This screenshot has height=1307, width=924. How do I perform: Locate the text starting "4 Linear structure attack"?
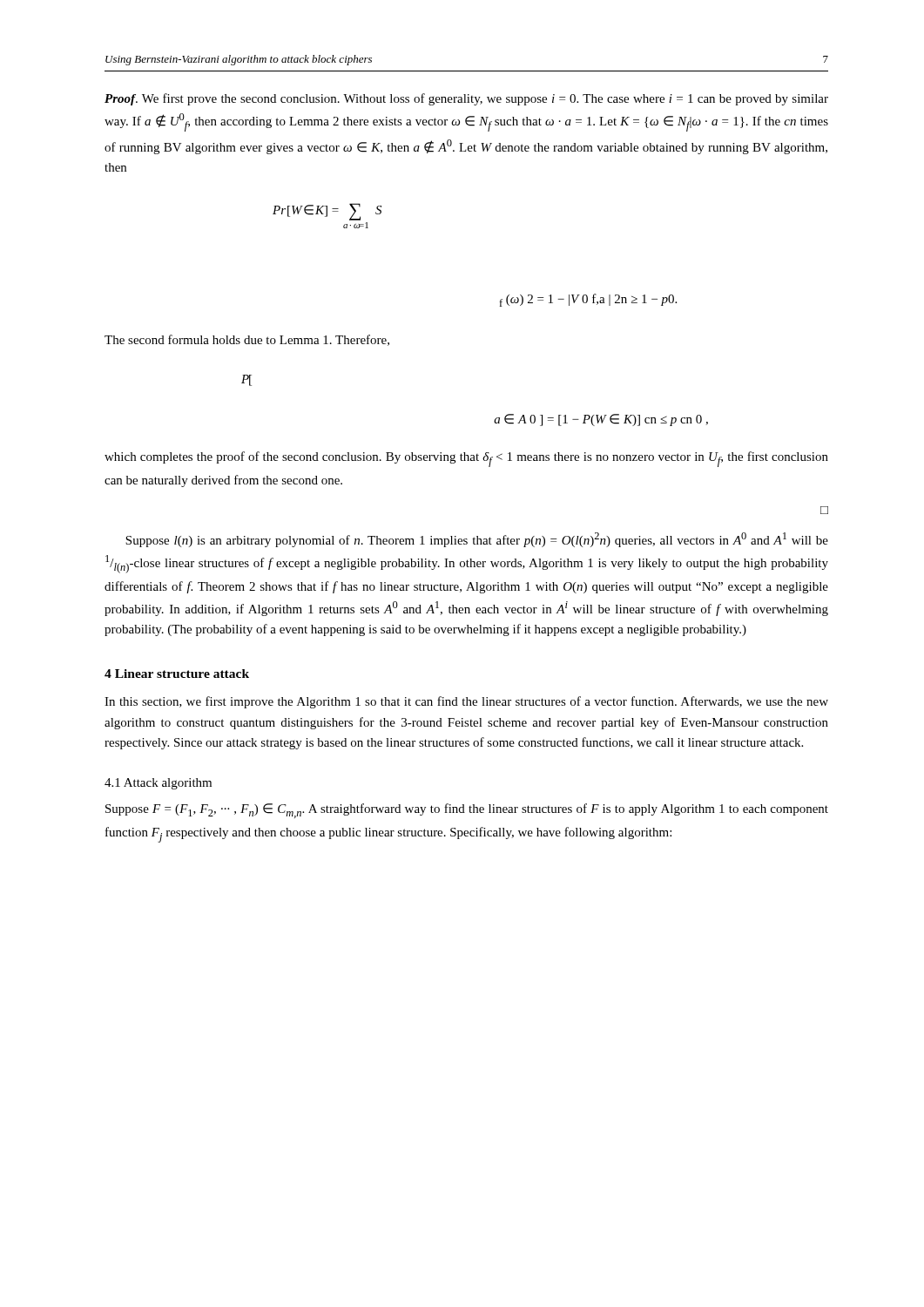pyautogui.click(x=177, y=673)
